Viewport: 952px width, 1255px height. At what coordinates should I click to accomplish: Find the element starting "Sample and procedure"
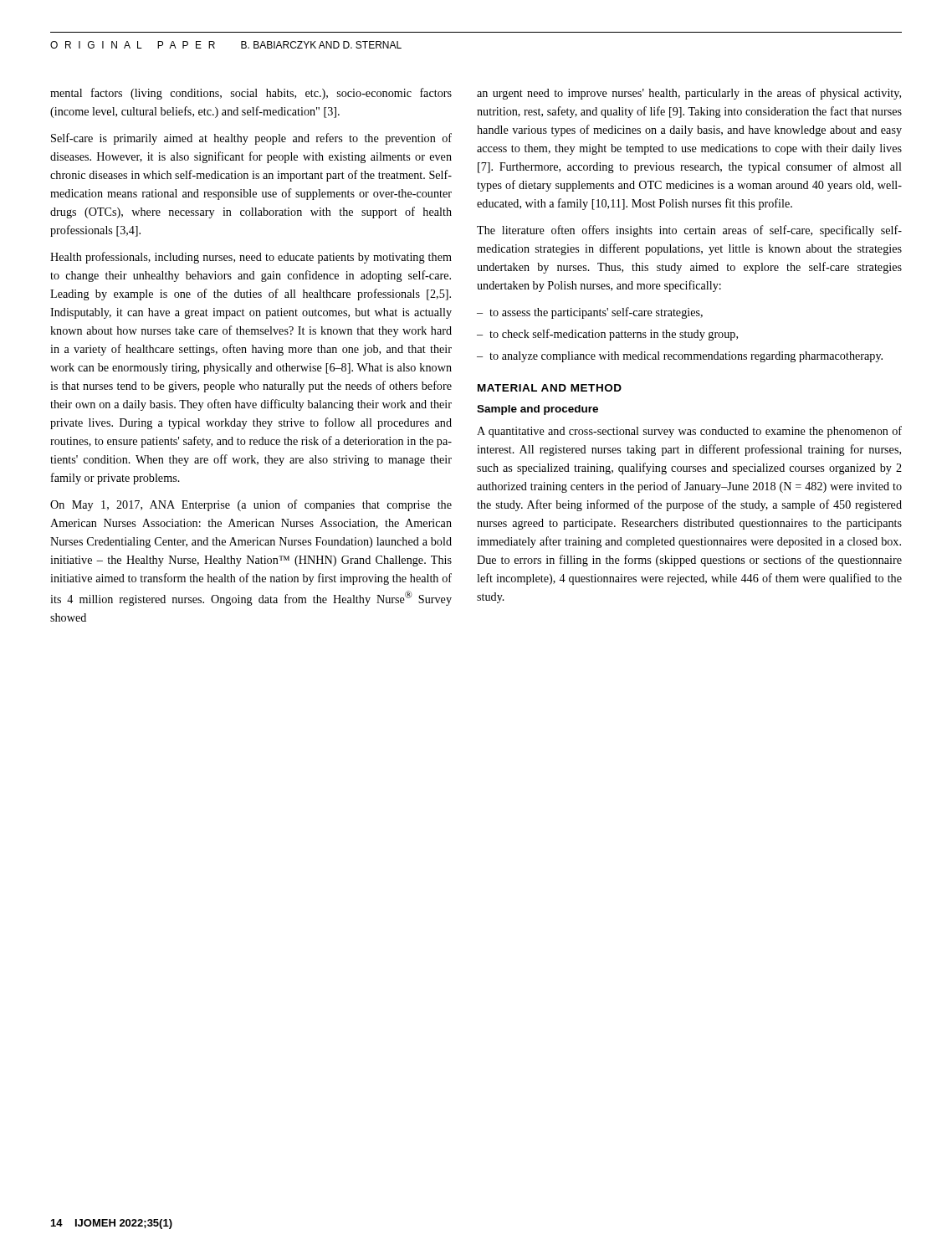tap(537, 410)
